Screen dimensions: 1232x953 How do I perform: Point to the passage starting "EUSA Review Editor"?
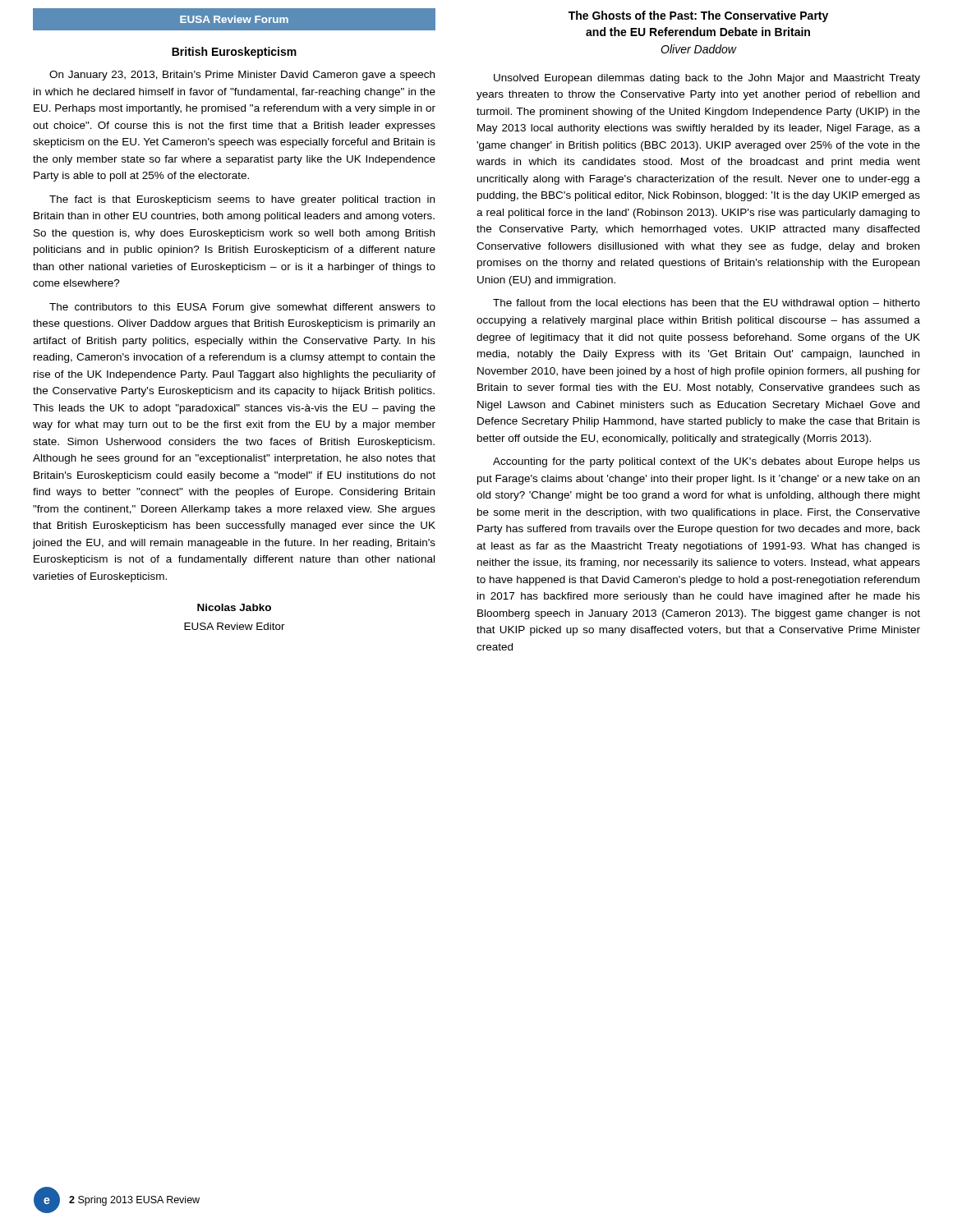point(234,626)
